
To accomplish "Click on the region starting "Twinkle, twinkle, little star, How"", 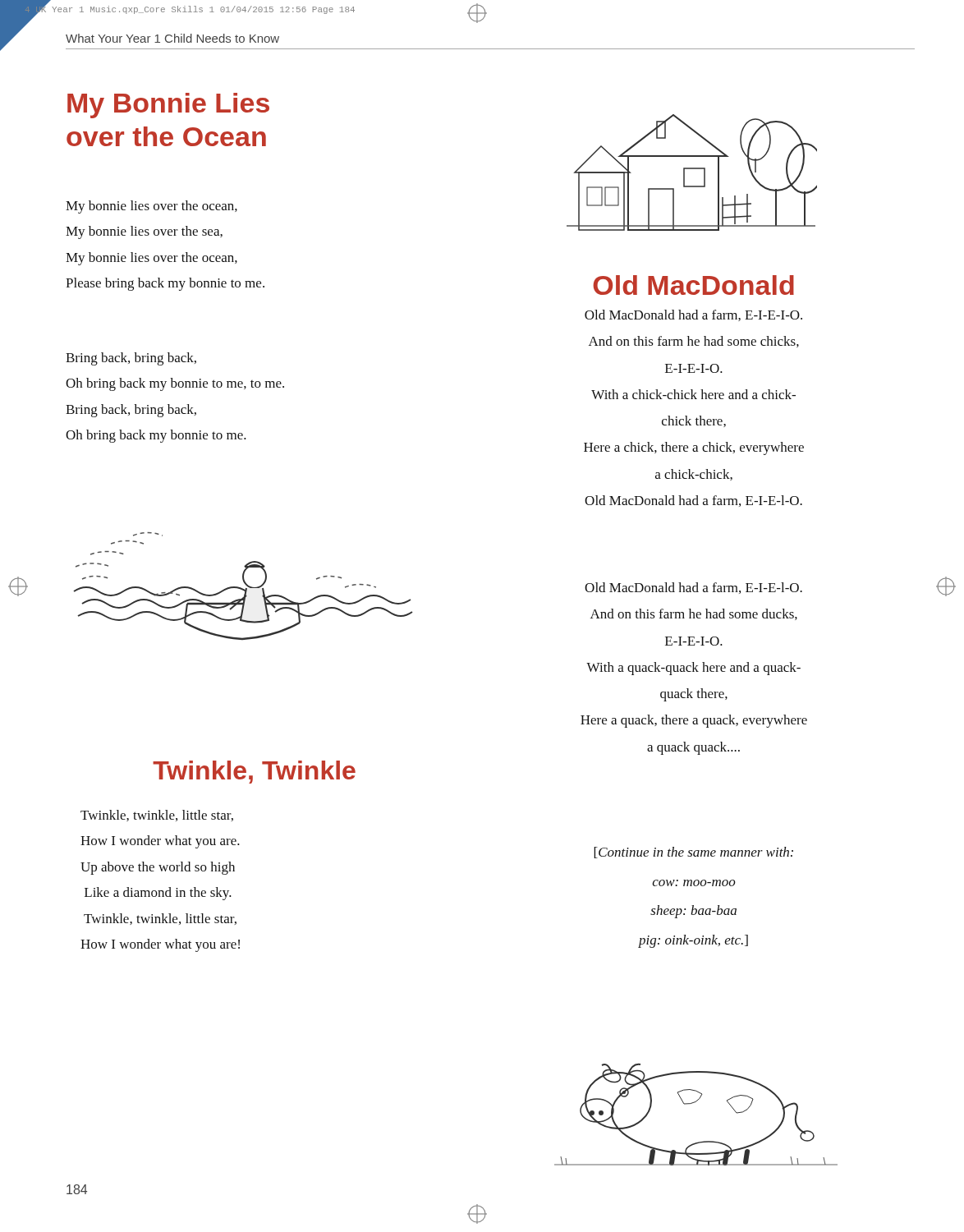I will click(157, 816).
